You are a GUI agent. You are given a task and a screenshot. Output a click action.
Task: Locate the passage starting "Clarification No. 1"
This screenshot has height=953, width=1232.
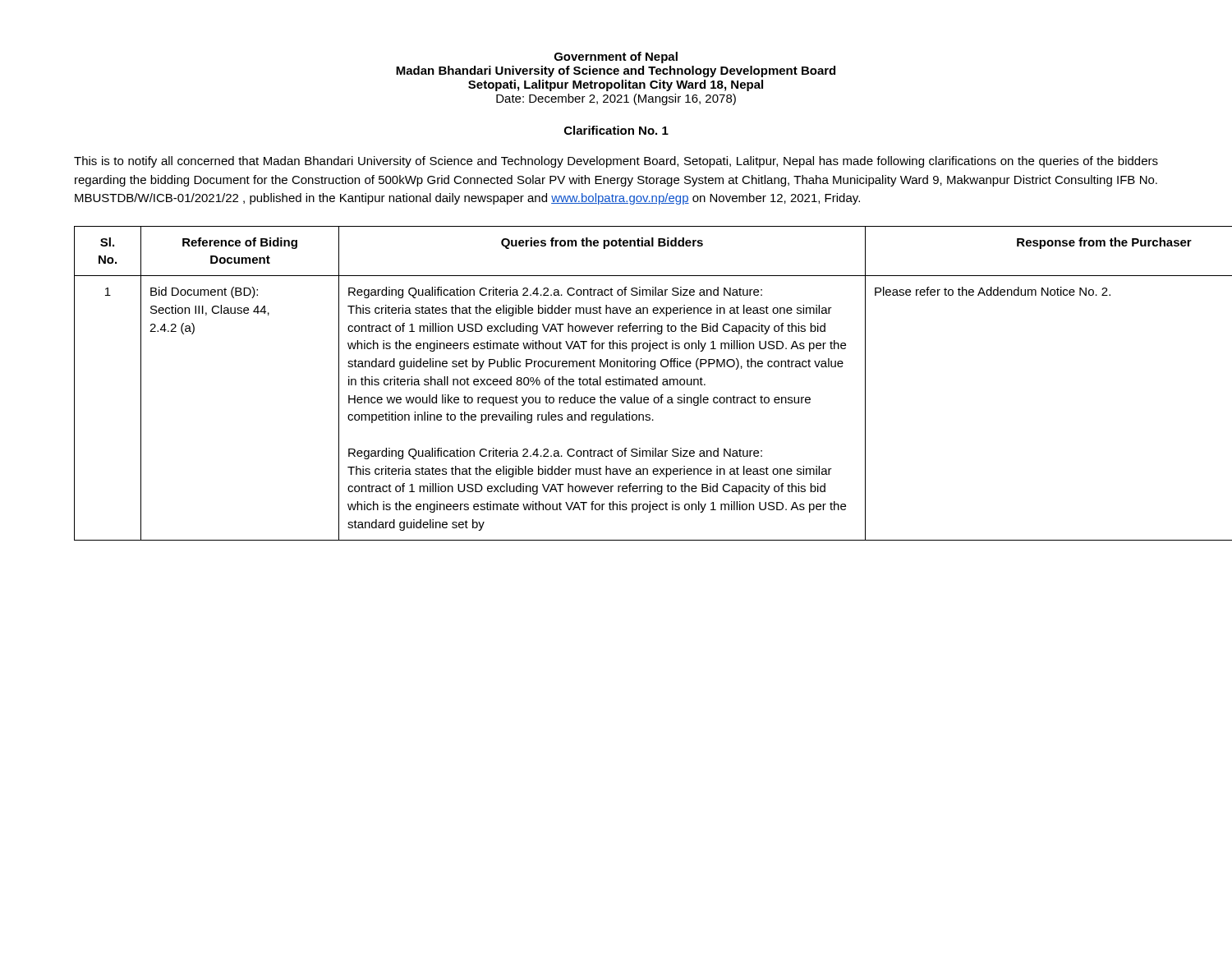[x=616, y=130]
